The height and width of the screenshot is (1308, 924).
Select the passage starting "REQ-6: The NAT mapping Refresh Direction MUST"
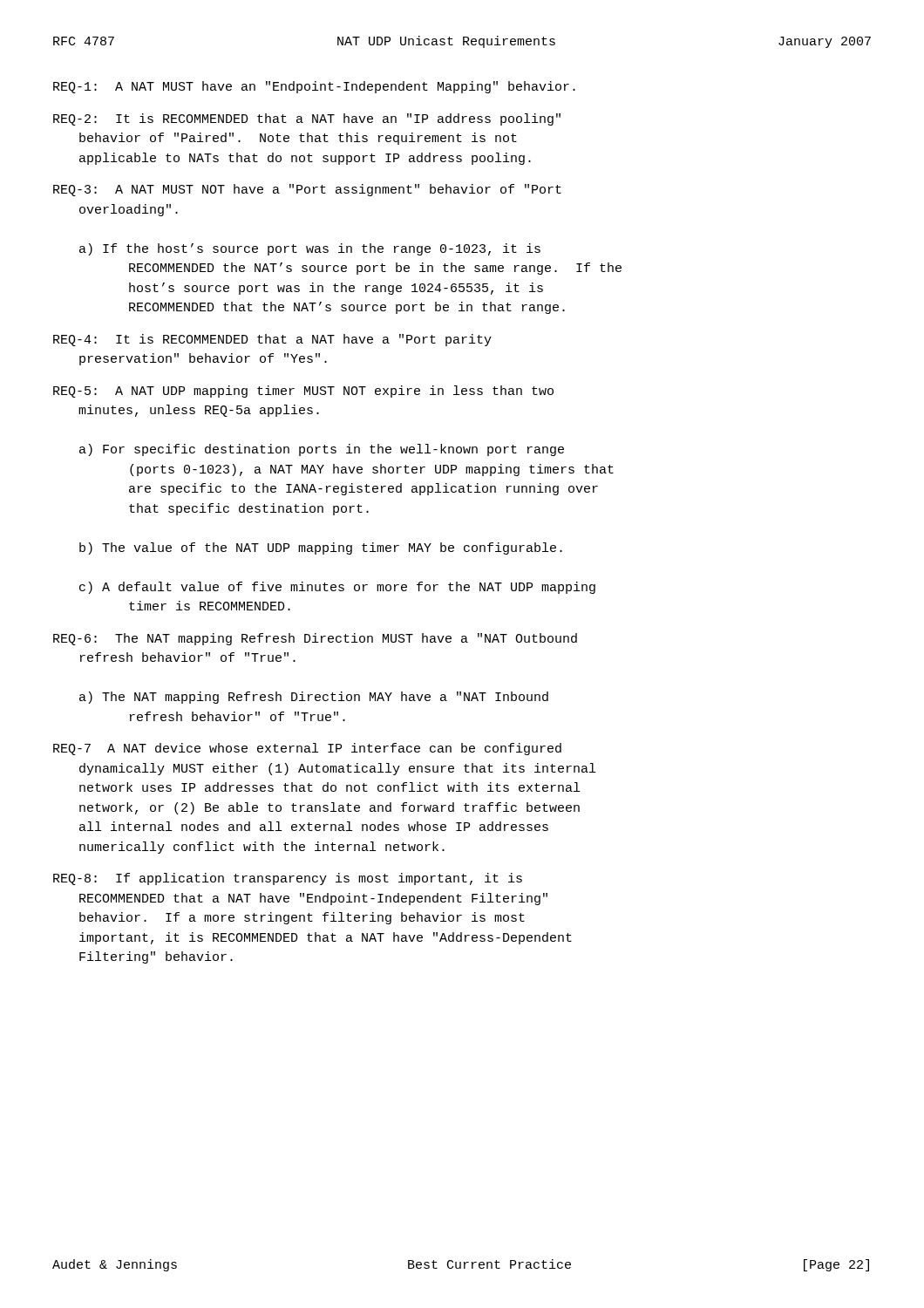(315, 639)
